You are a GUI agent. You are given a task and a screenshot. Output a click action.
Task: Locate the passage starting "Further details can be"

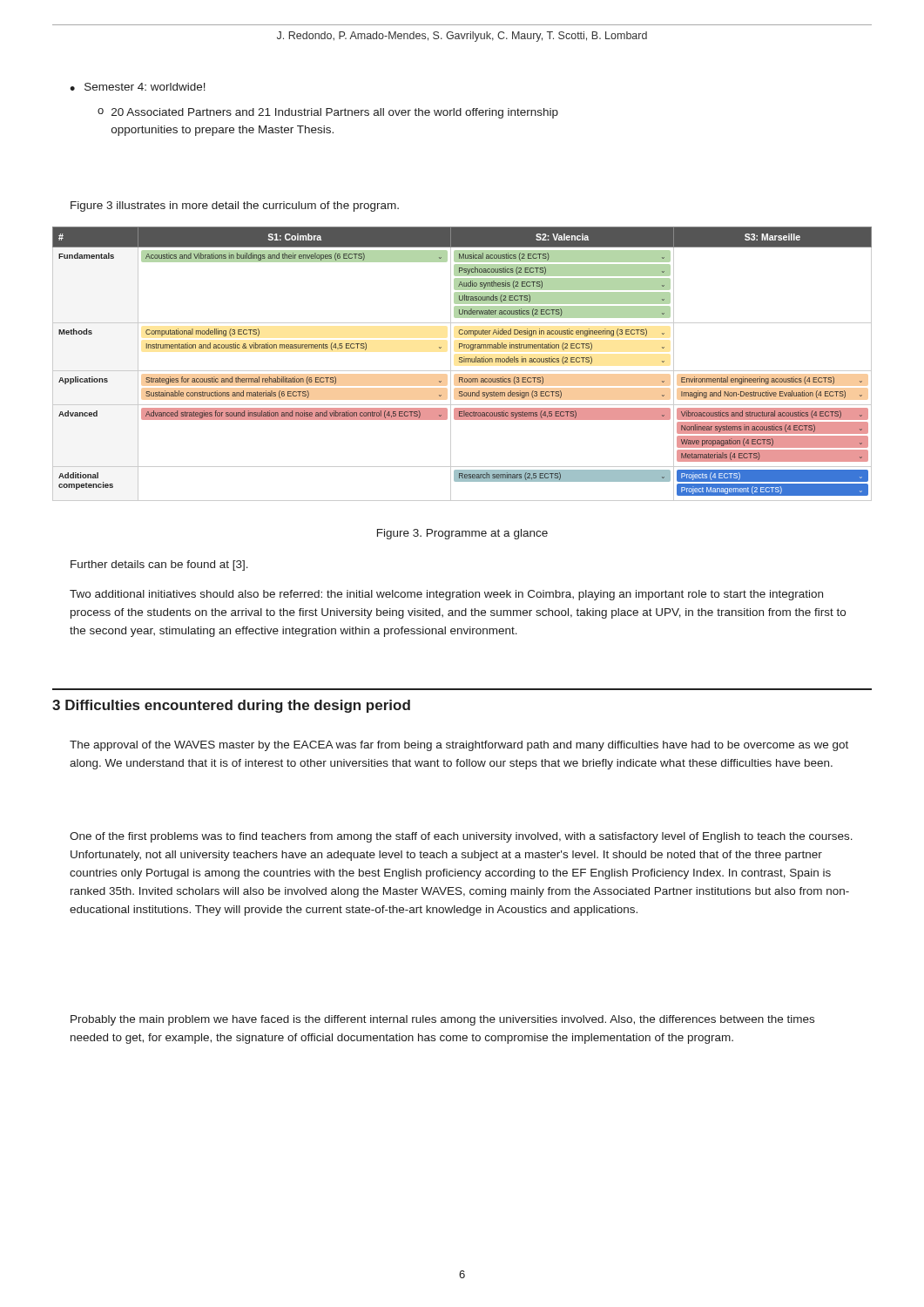point(159,564)
